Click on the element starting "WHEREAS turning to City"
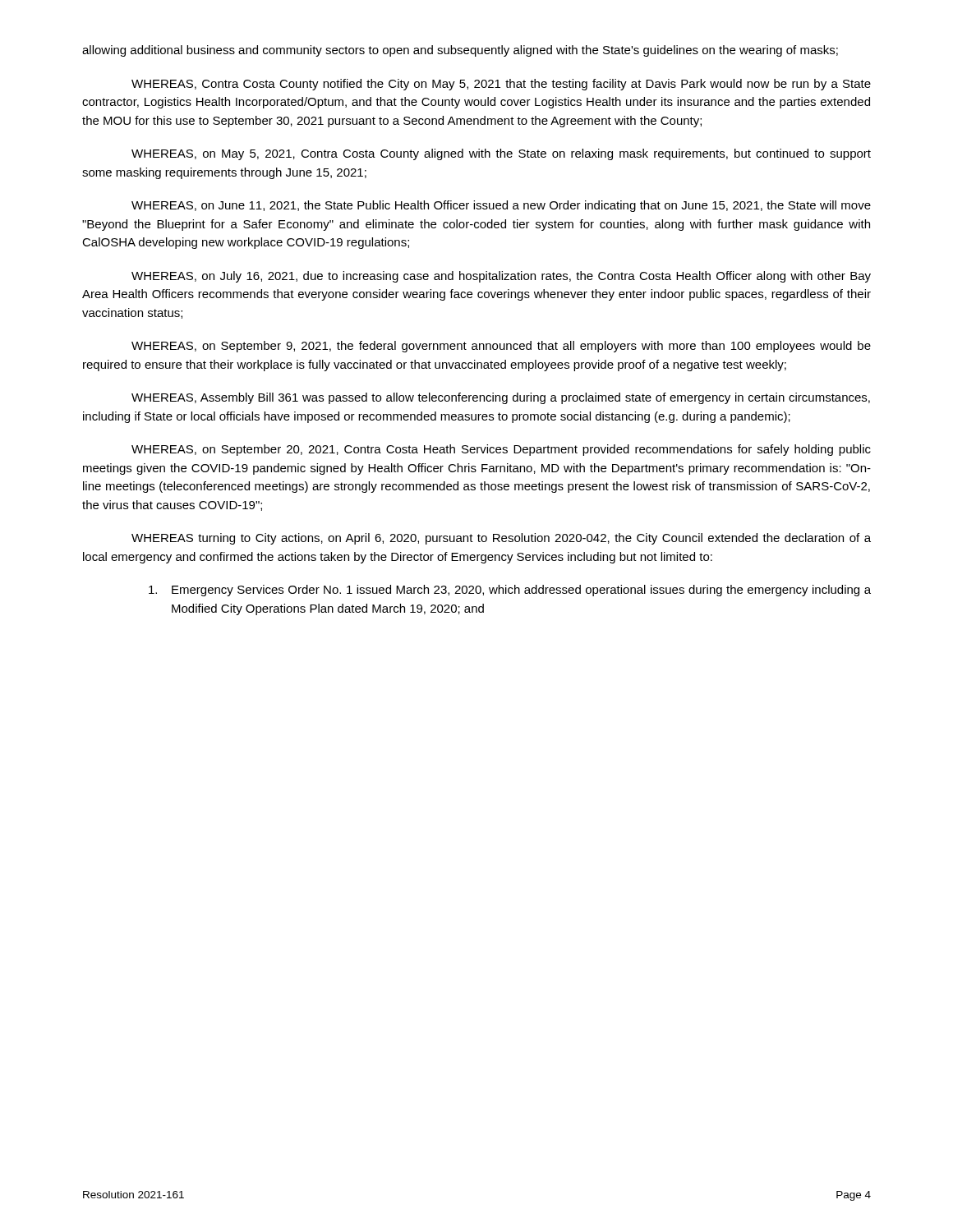 (x=476, y=547)
